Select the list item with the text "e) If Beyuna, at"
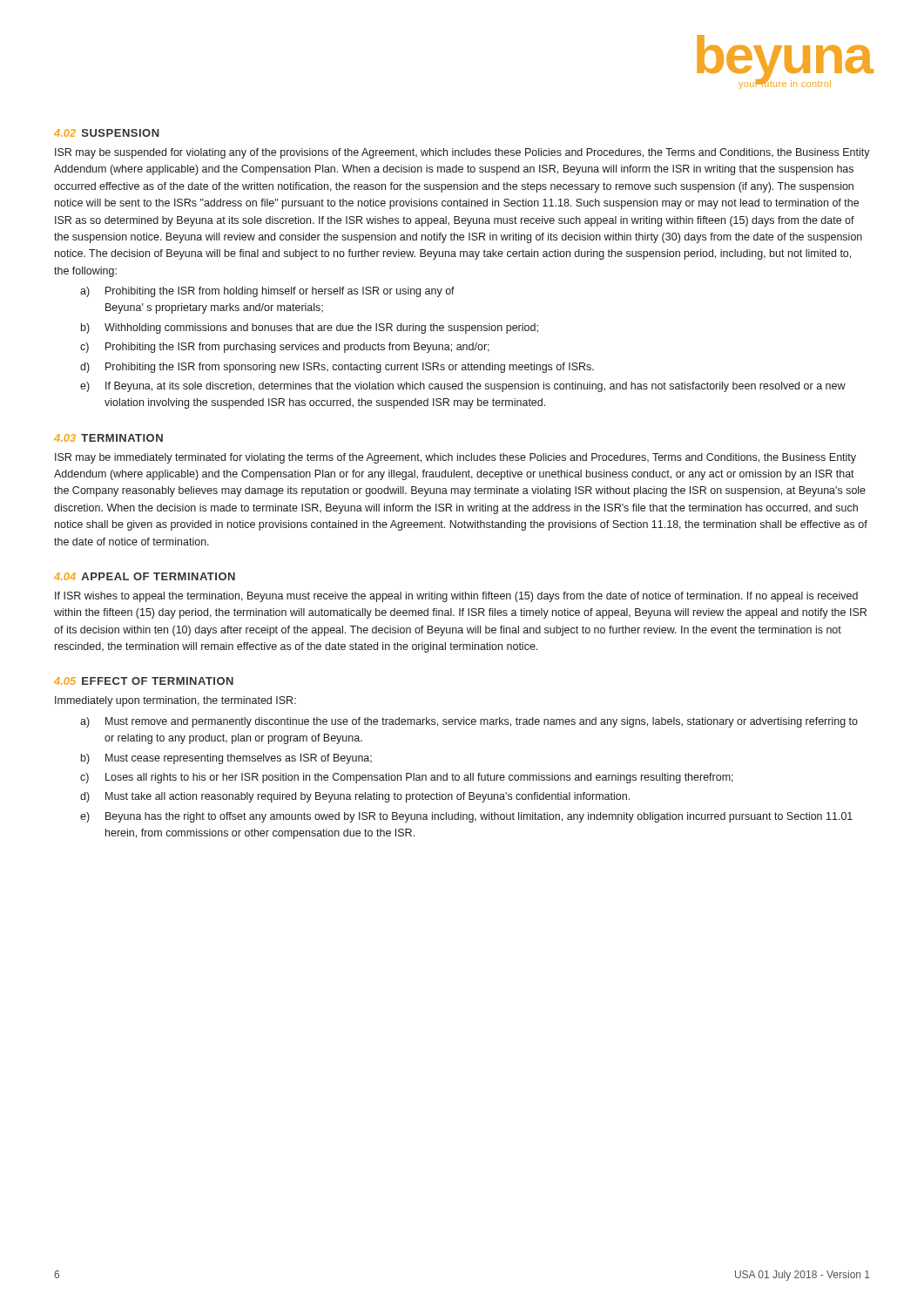Image resolution: width=924 pixels, height=1307 pixels. pos(475,395)
